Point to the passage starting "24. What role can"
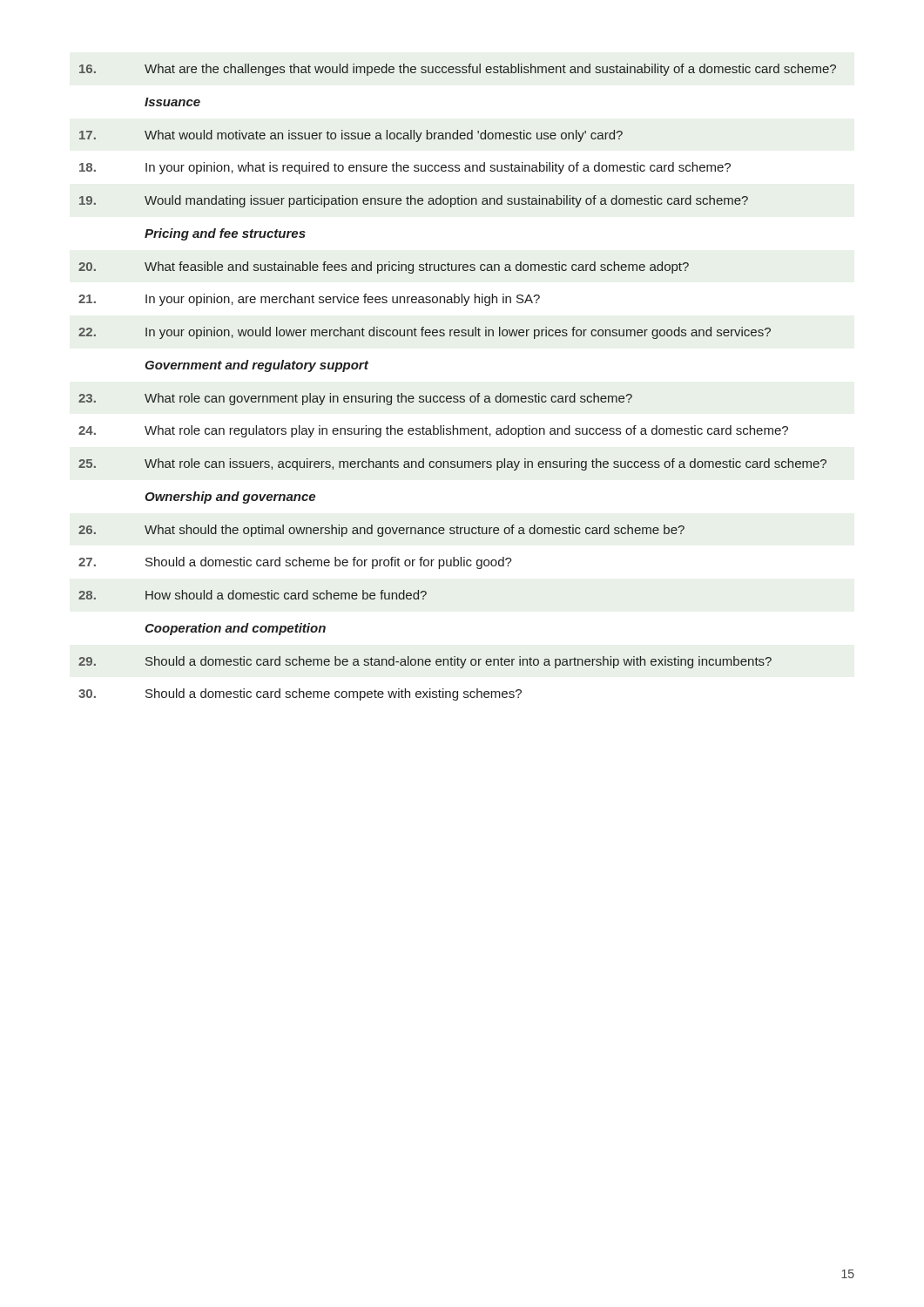 click(x=462, y=431)
